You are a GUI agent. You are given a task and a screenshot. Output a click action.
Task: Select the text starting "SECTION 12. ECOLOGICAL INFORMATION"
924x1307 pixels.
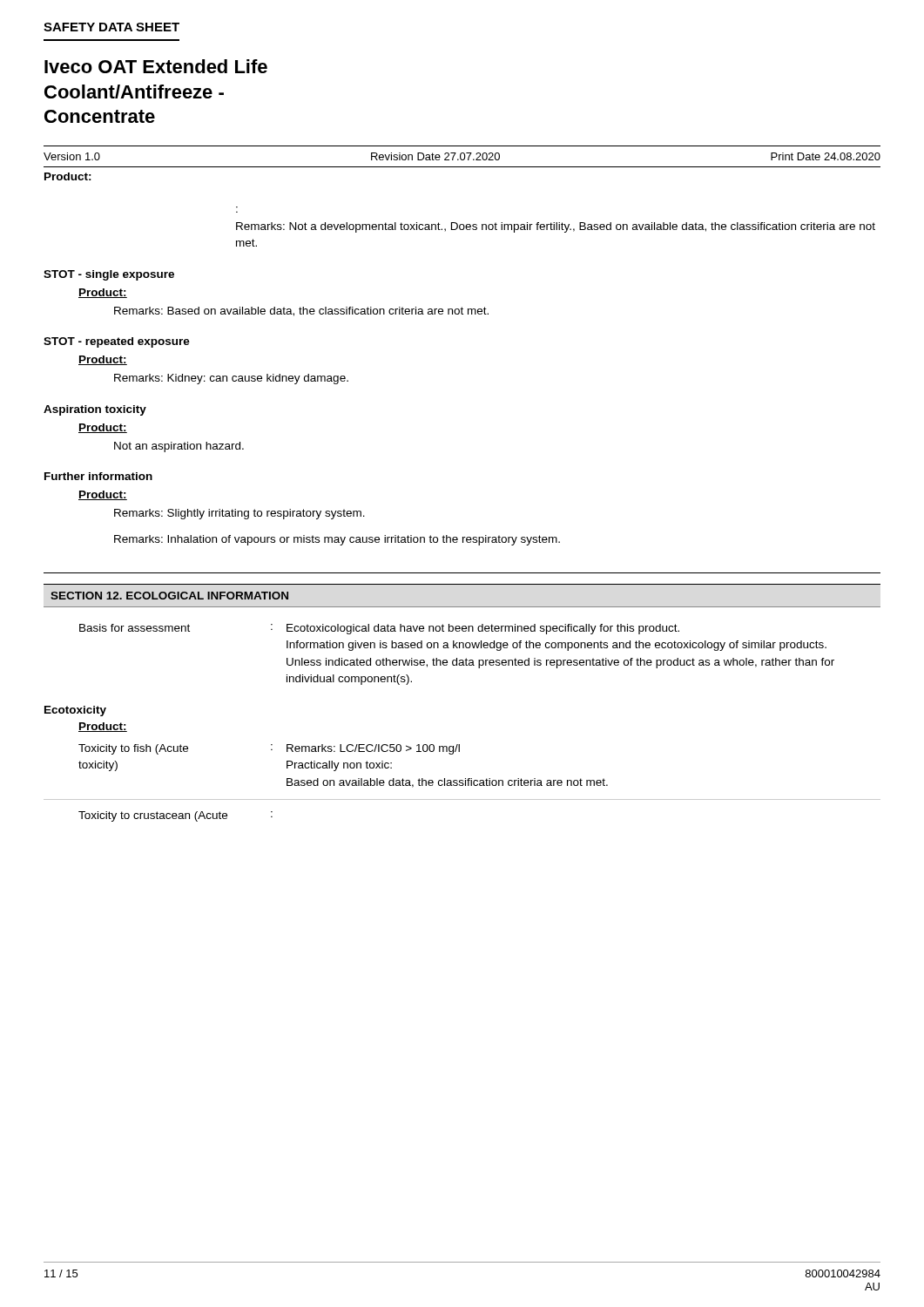tap(170, 595)
